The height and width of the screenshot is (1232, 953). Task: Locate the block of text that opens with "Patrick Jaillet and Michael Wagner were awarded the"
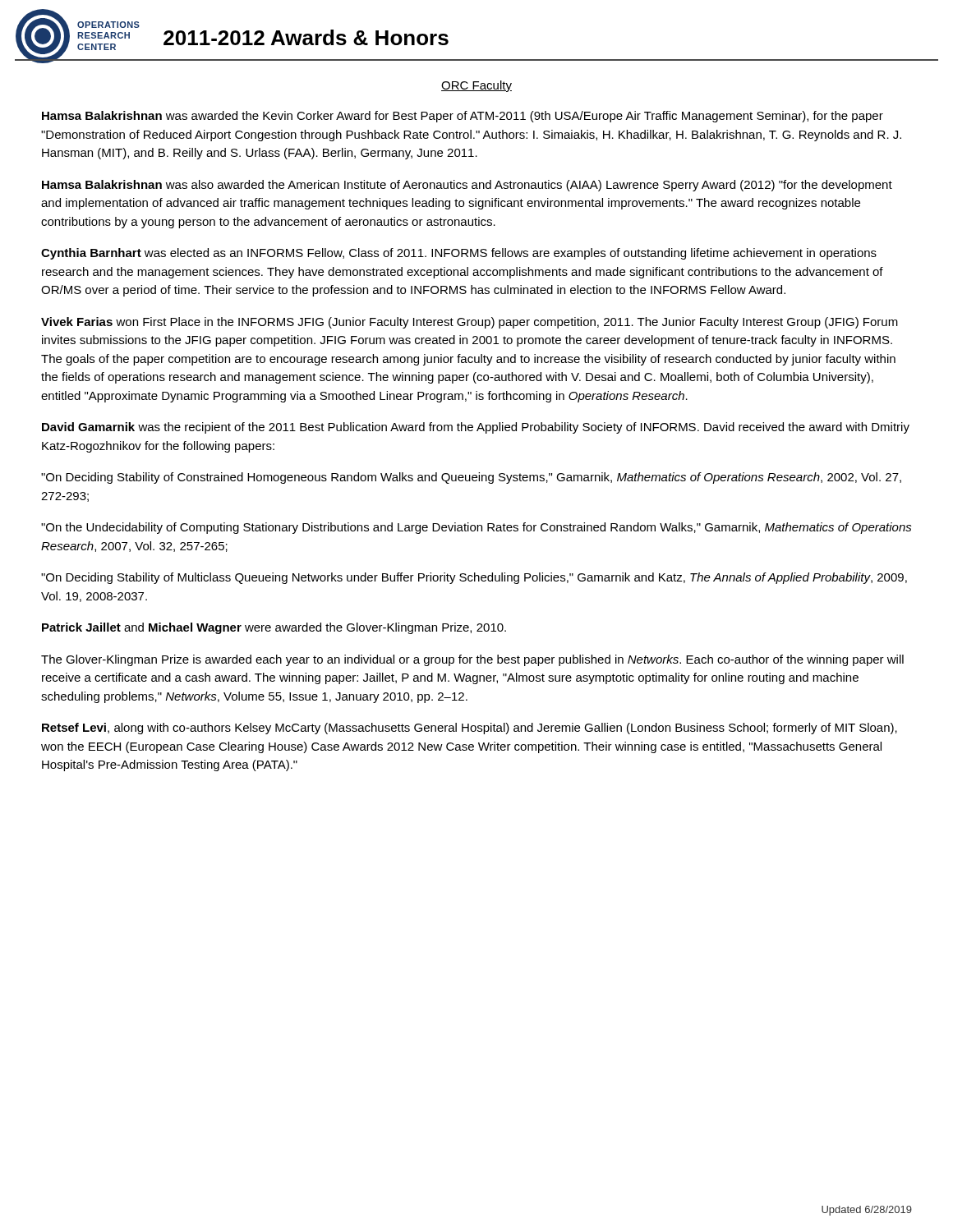pos(274,627)
